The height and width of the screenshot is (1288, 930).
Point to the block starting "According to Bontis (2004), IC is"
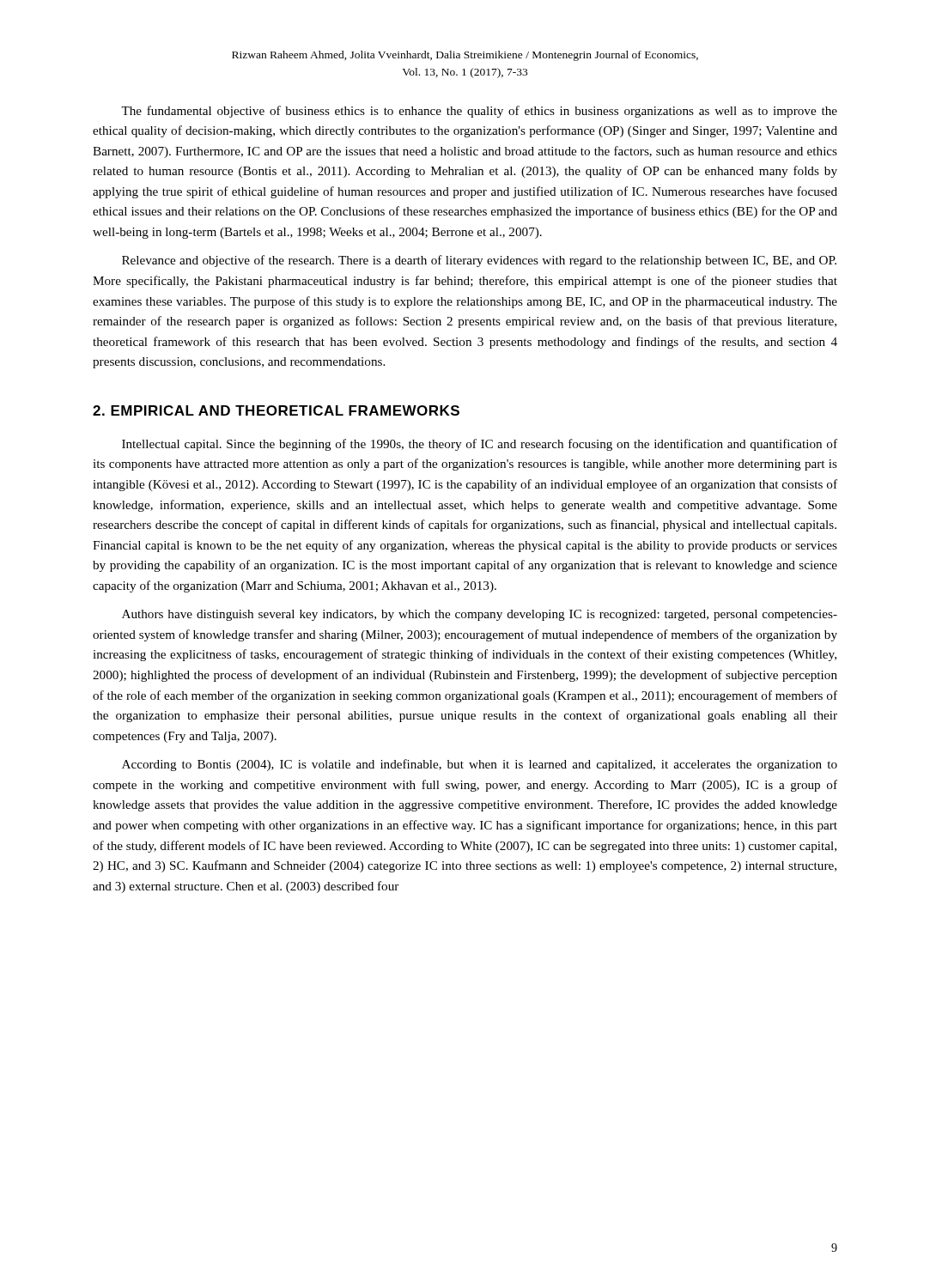[465, 825]
